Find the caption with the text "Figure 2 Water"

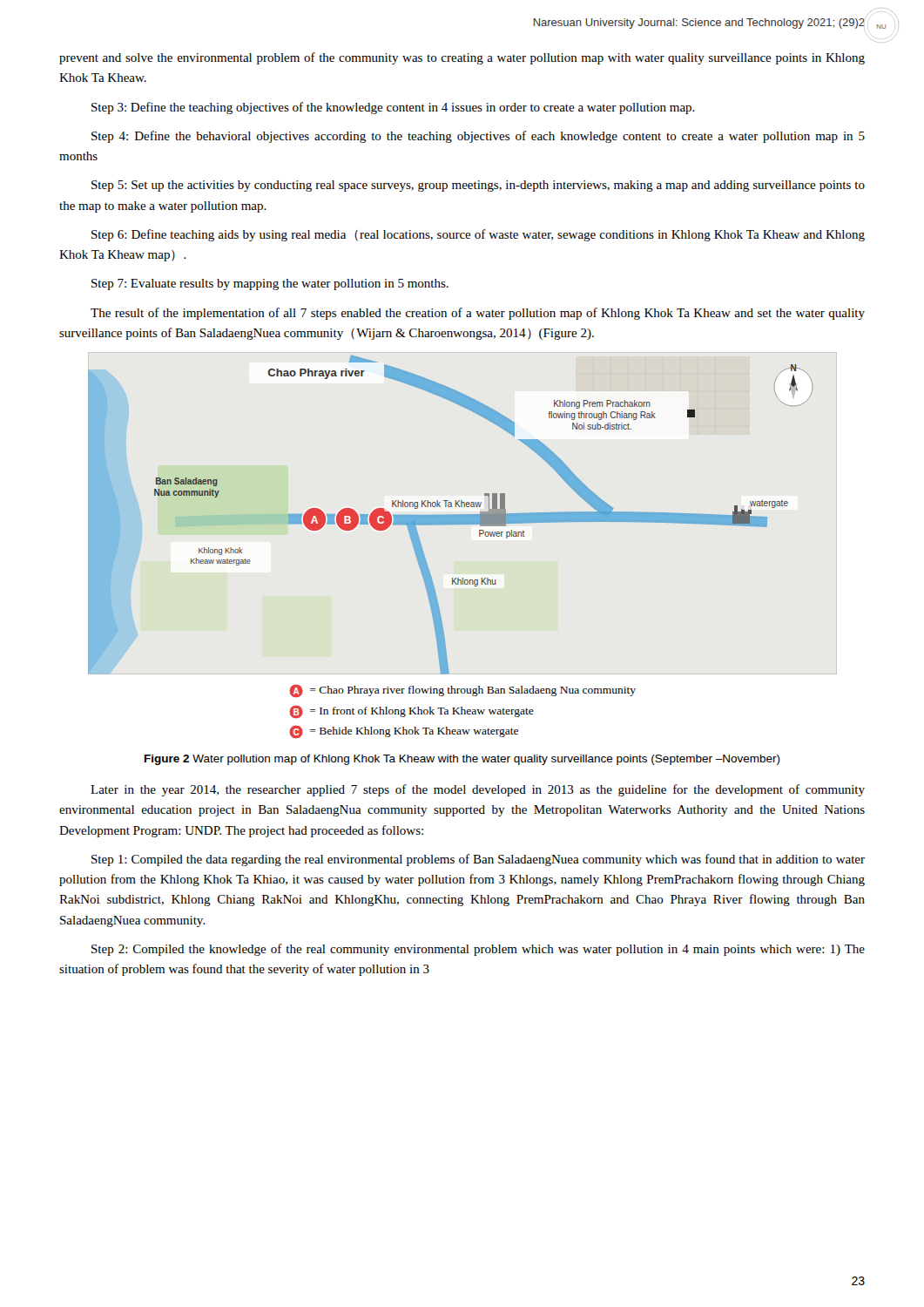click(x=462, y=758)
